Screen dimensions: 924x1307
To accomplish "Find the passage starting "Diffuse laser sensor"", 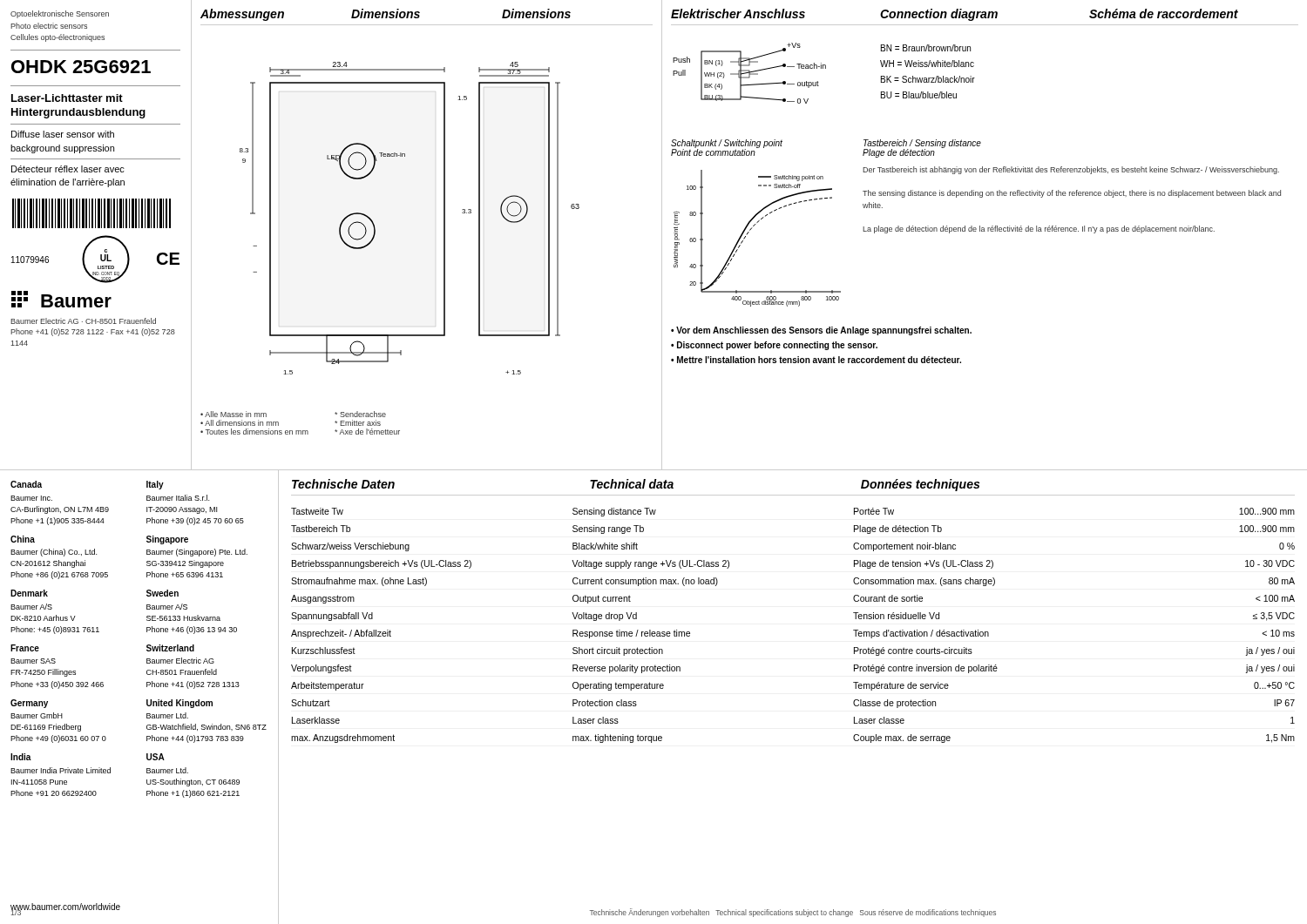I will coord(63,141).
